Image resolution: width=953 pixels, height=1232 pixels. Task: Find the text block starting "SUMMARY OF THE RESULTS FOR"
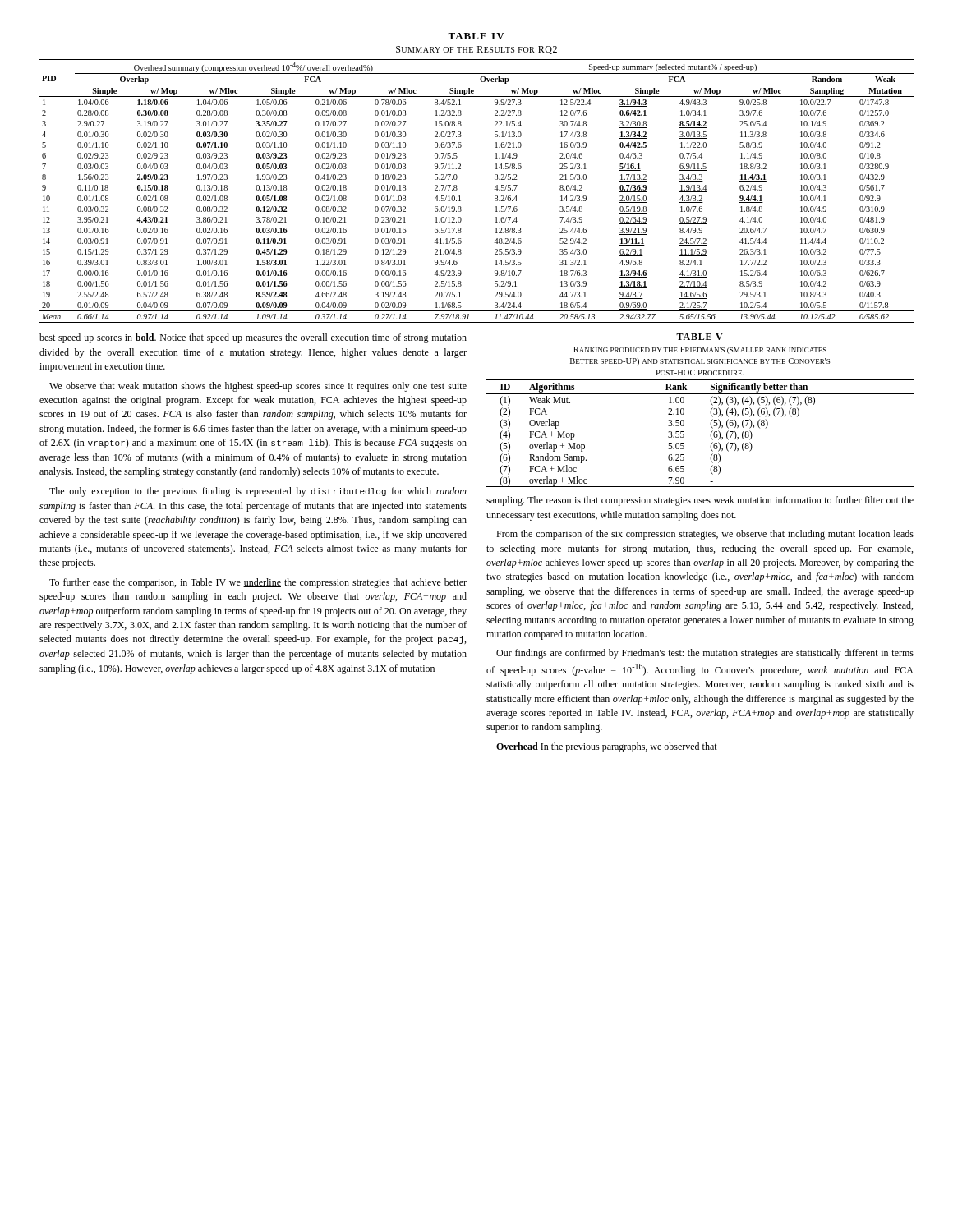(x=476, y=49)
